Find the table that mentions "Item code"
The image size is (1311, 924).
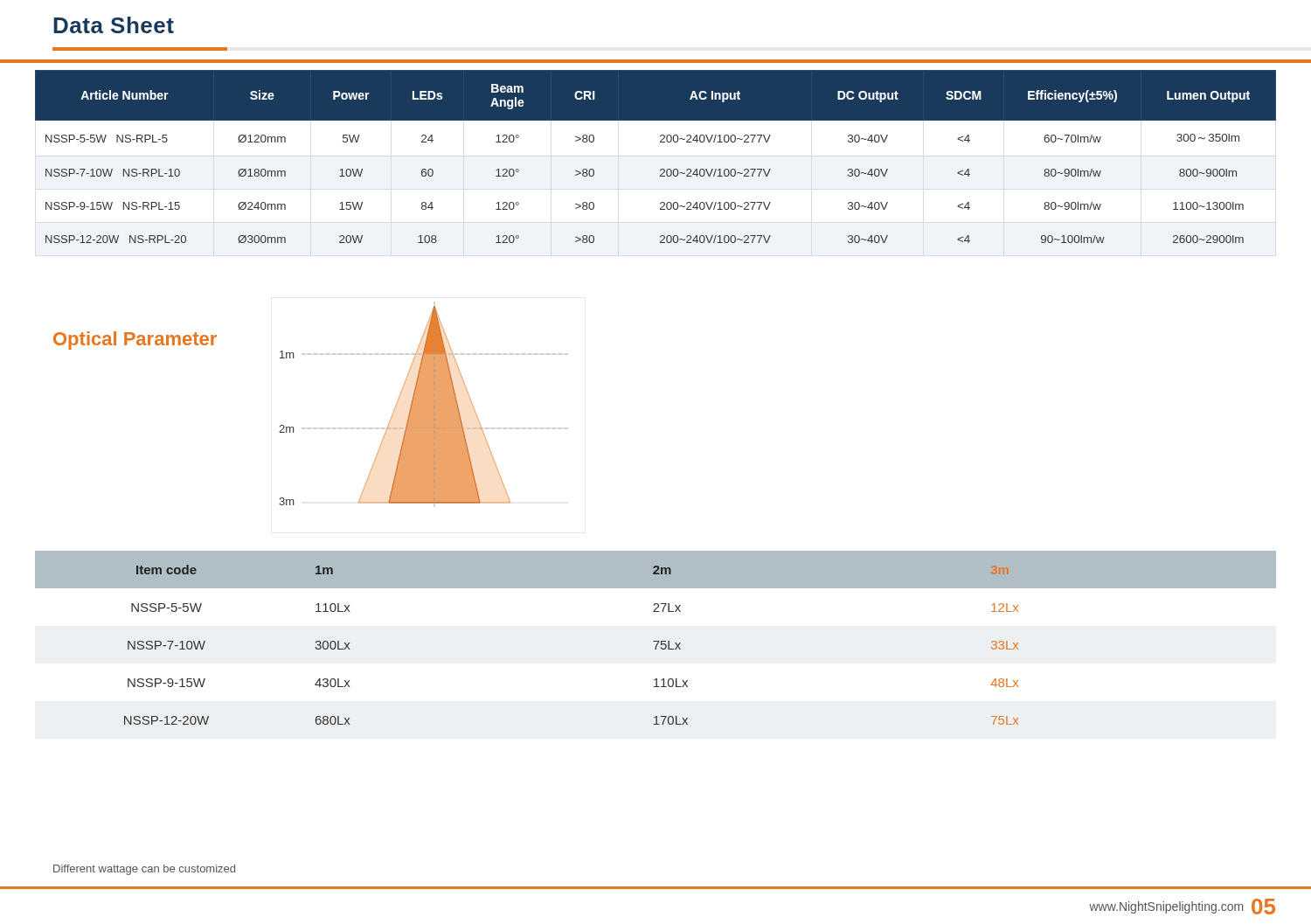coord(656,645)
